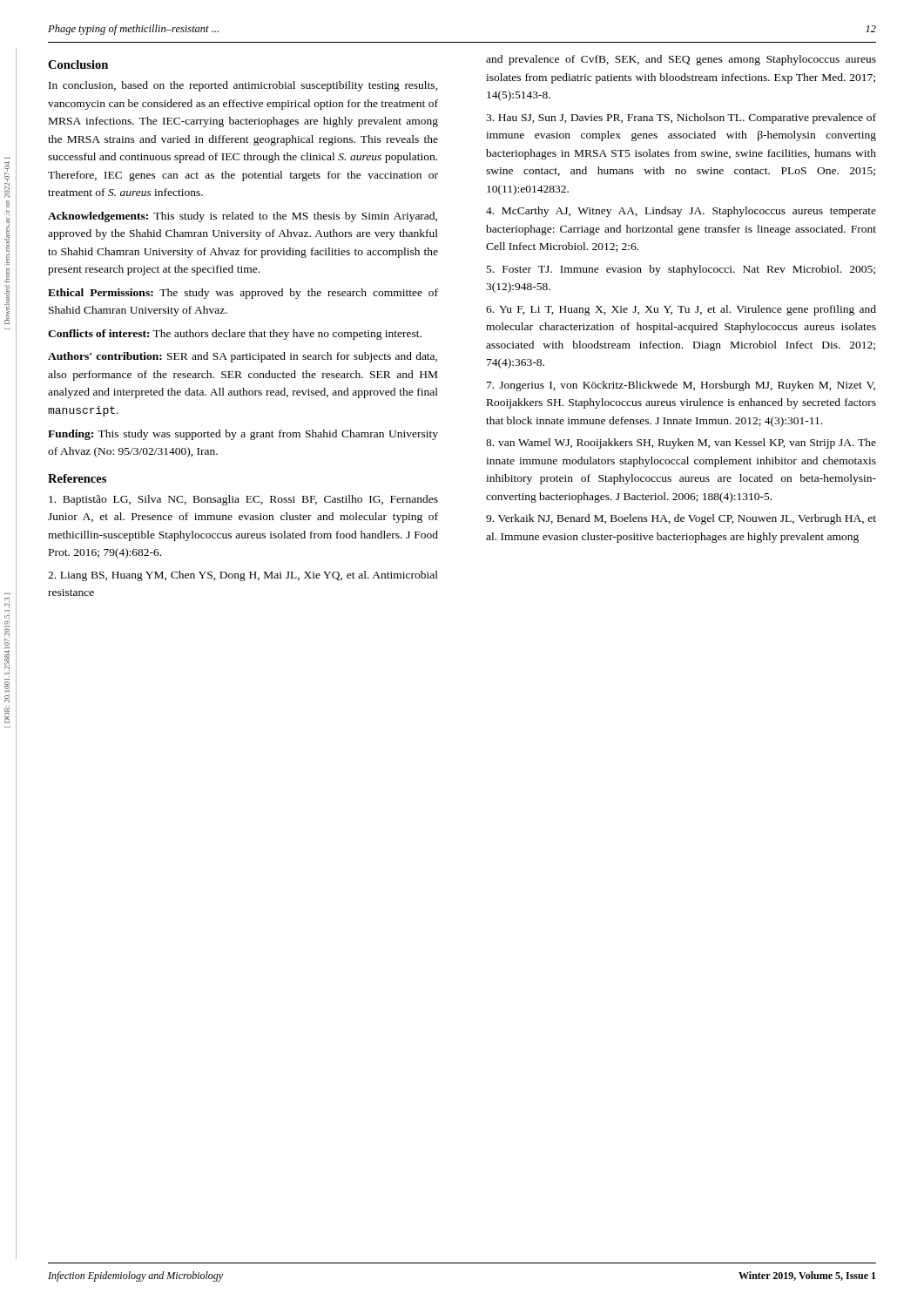
Task: Locate the list item that reads "2. Liang BS, Huang YM, Chen"
Action: 243,583
